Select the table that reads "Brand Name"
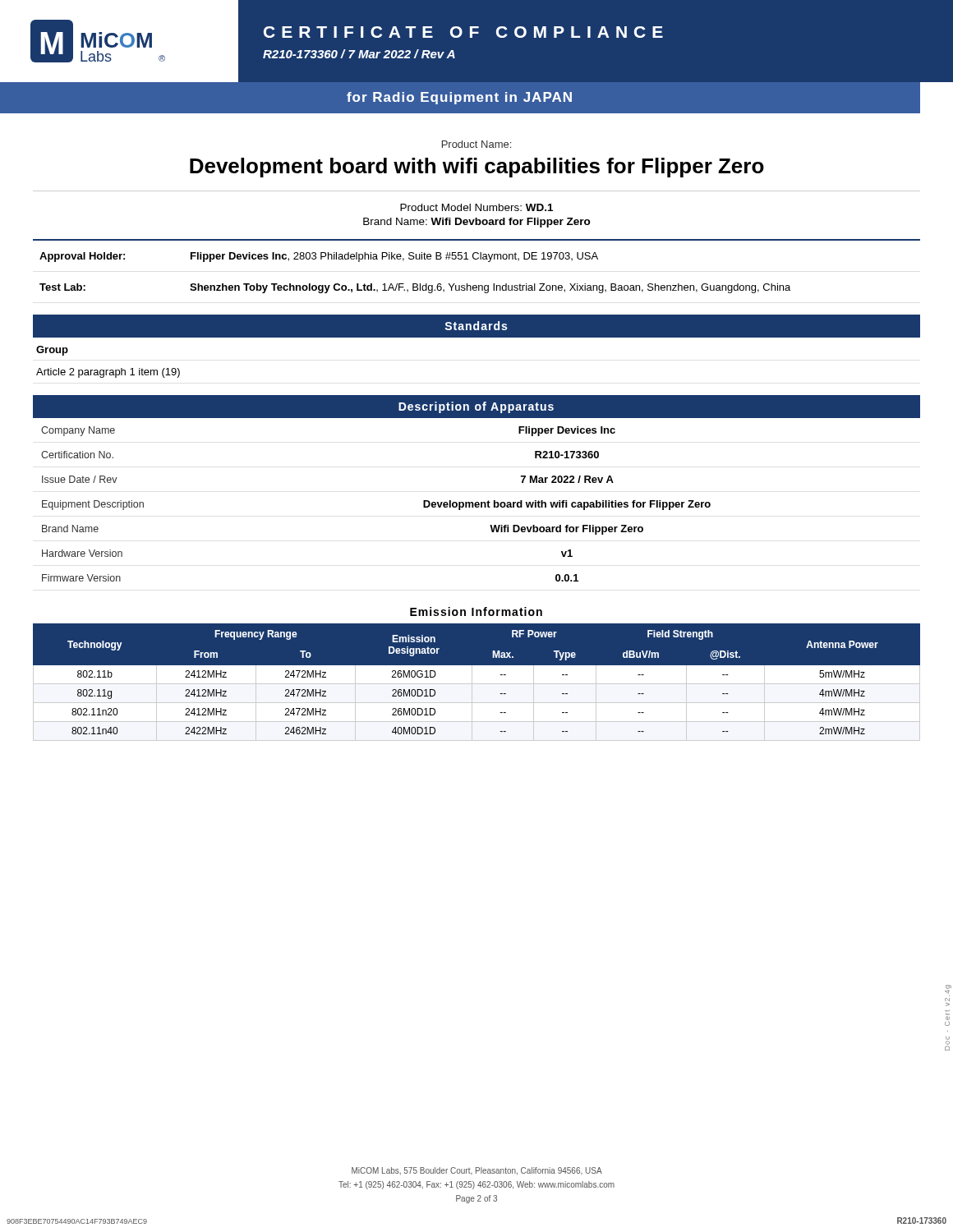 coord(476,504)
